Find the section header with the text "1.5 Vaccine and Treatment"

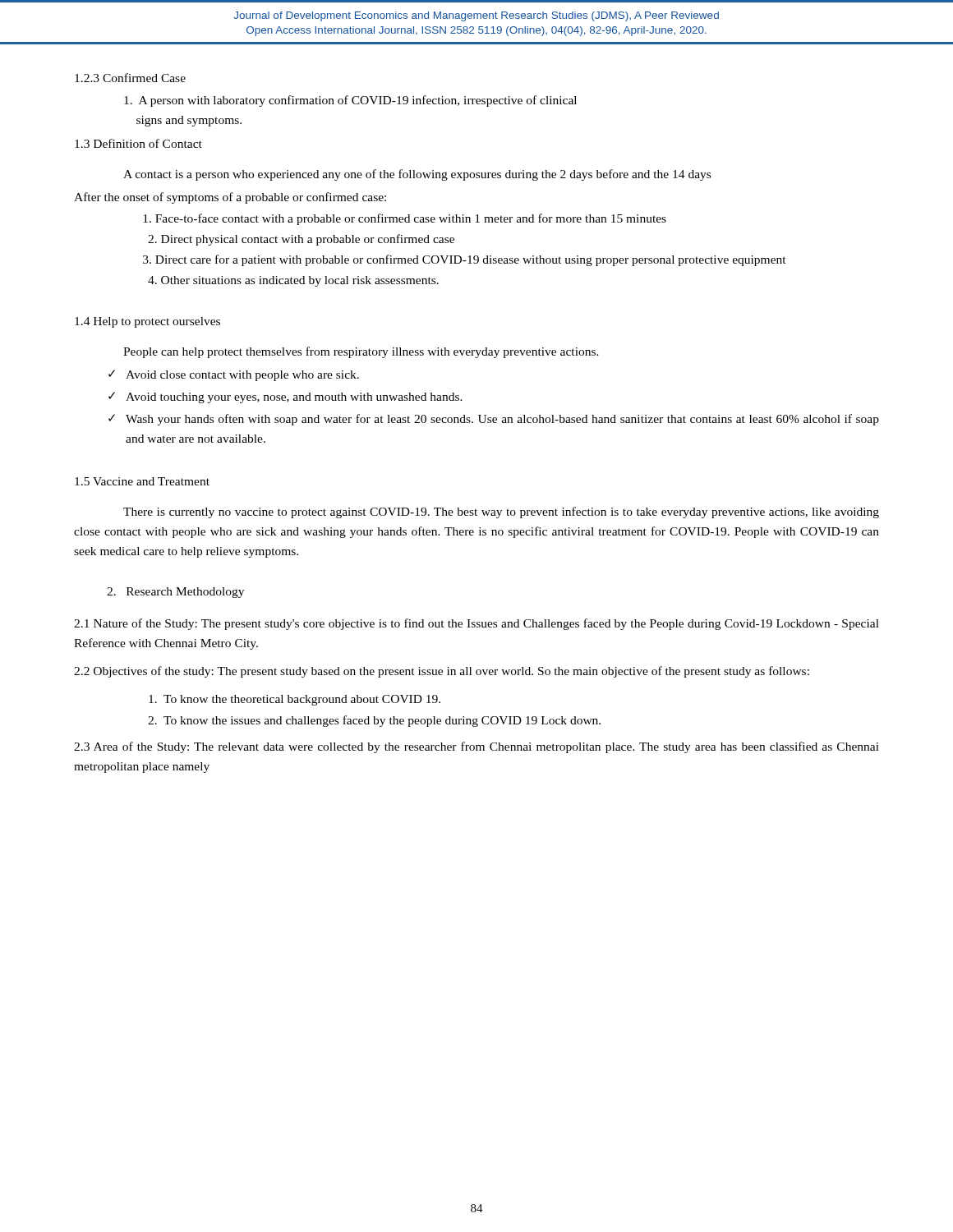click(x=142, y=481)
